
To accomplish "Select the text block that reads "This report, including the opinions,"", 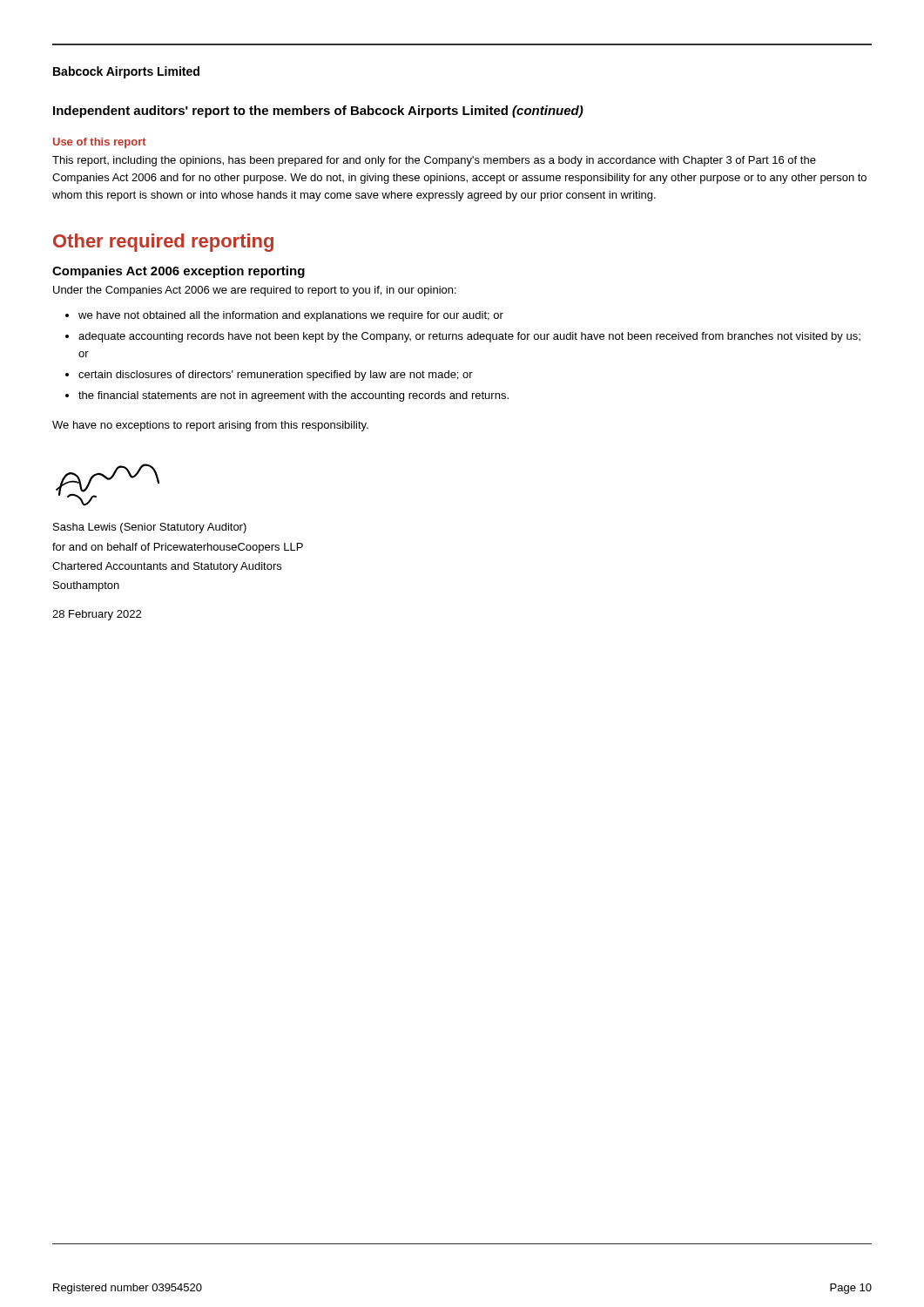I will (460, 177).
